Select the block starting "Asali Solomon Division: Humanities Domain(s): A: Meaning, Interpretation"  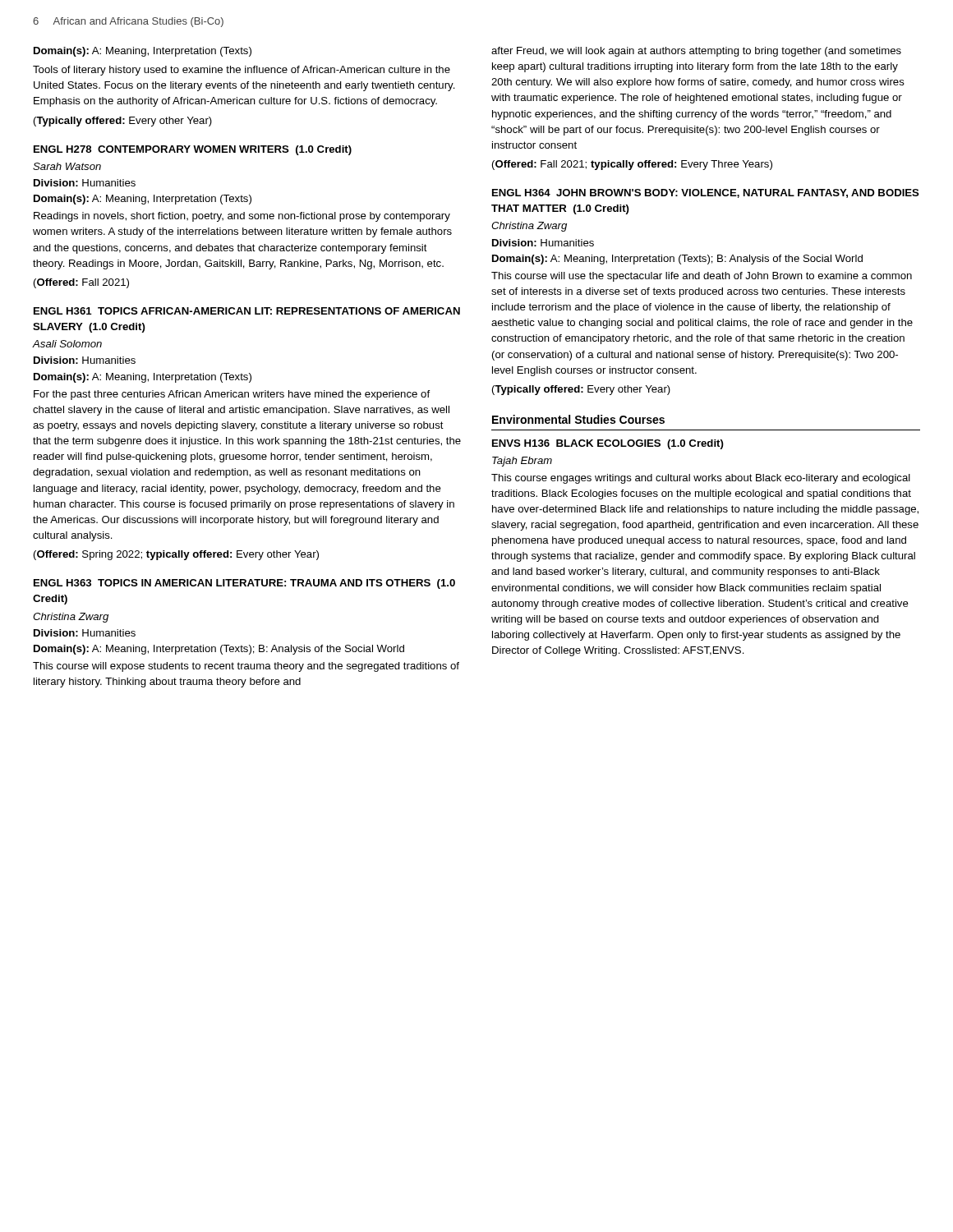click(x=247, y=449)
